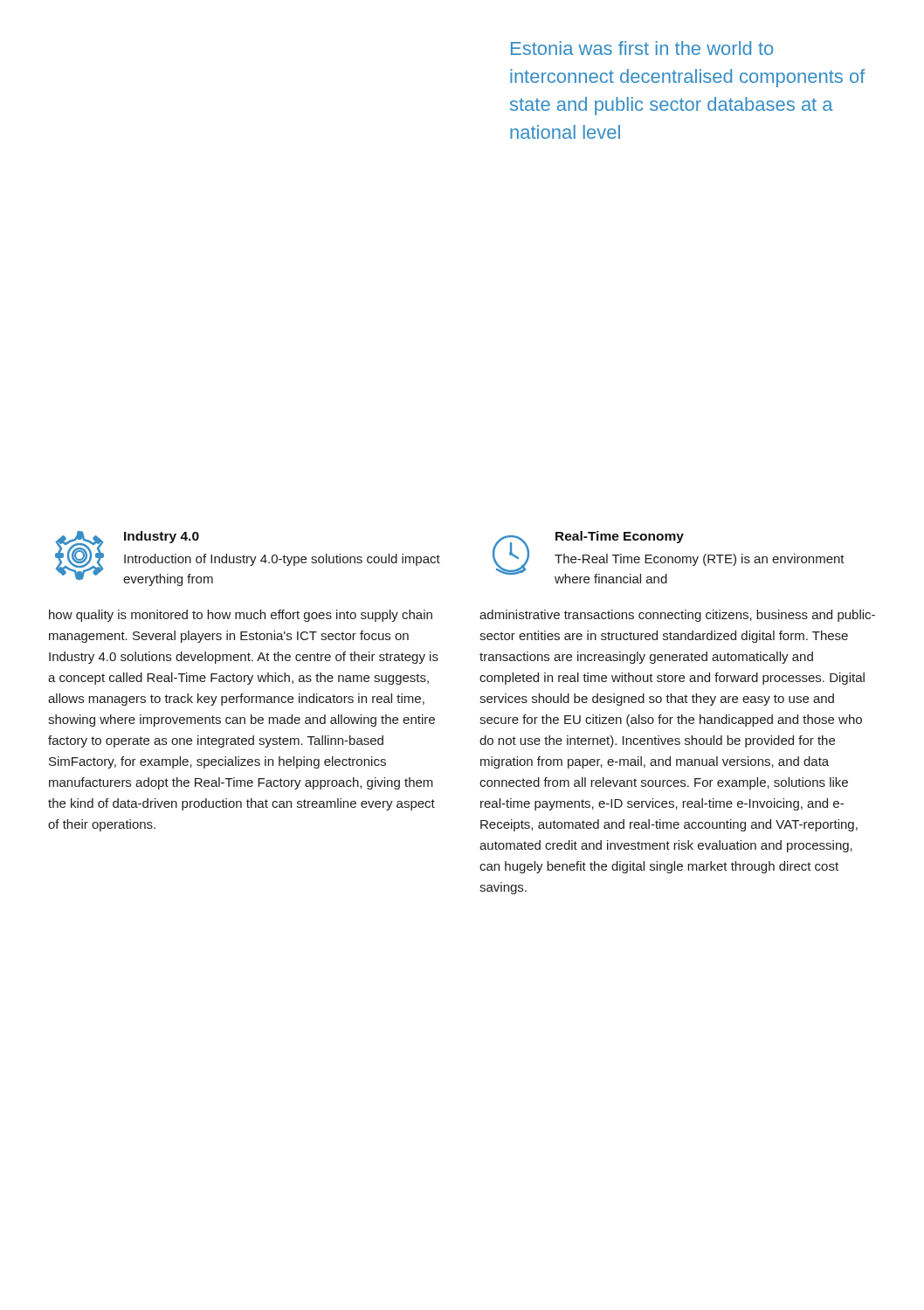Screen dimensions: 1310x924
Task: Click on the section header with the text "Industry 4.0"
Action: (161, 536)
